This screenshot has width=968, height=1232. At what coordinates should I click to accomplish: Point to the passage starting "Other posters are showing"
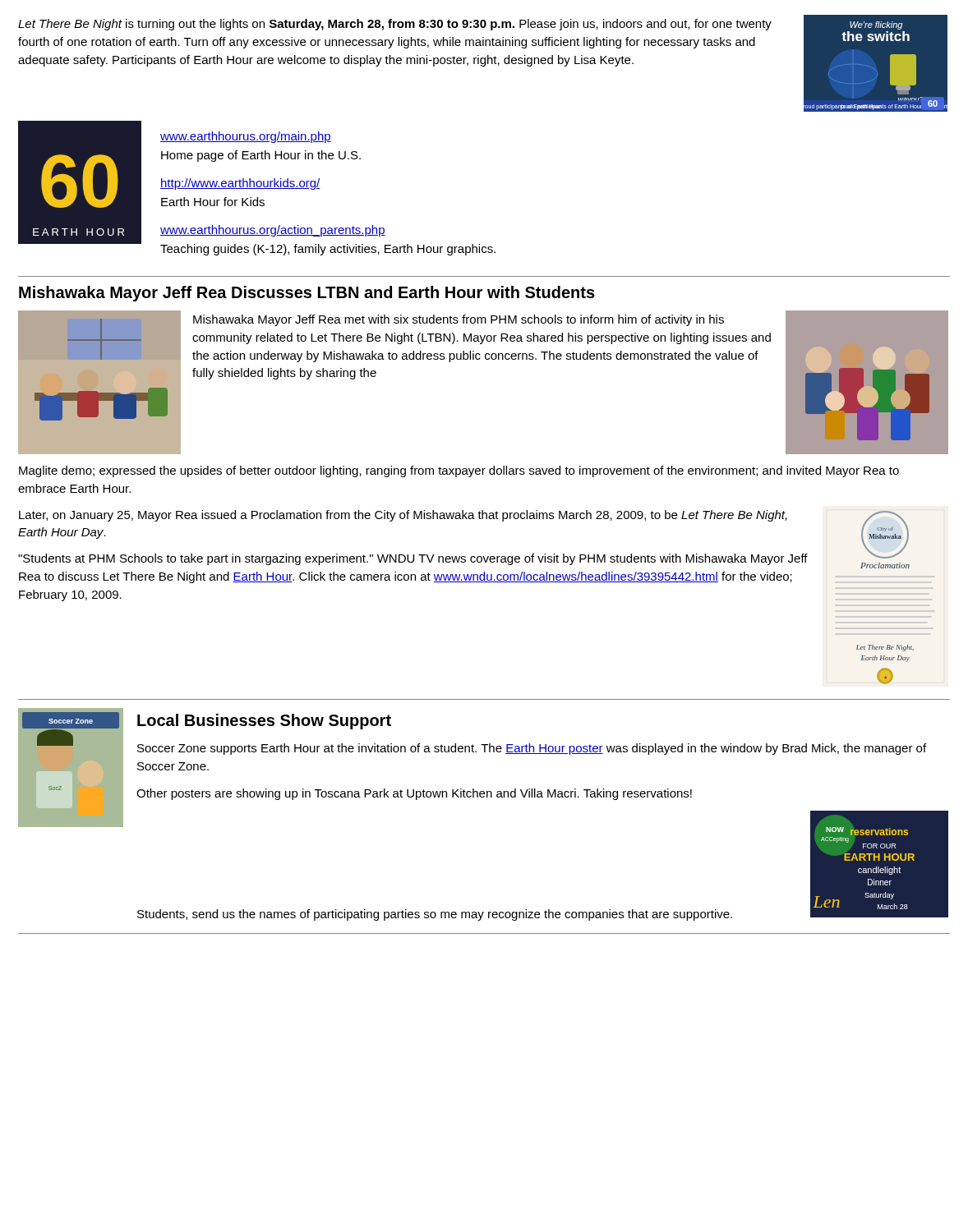415,793
